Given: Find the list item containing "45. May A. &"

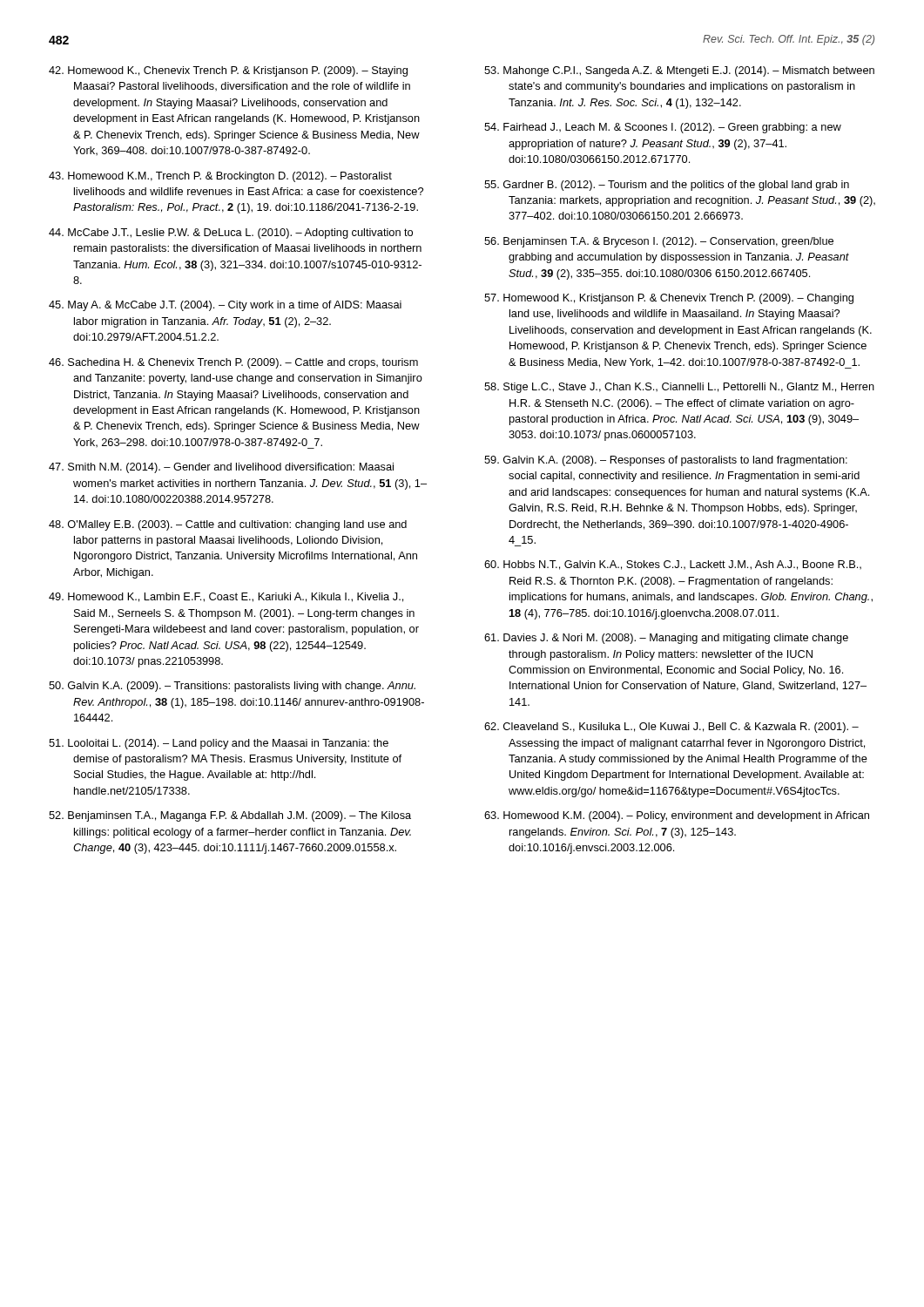Looking at the screenshot, I should tap(225, 321).
